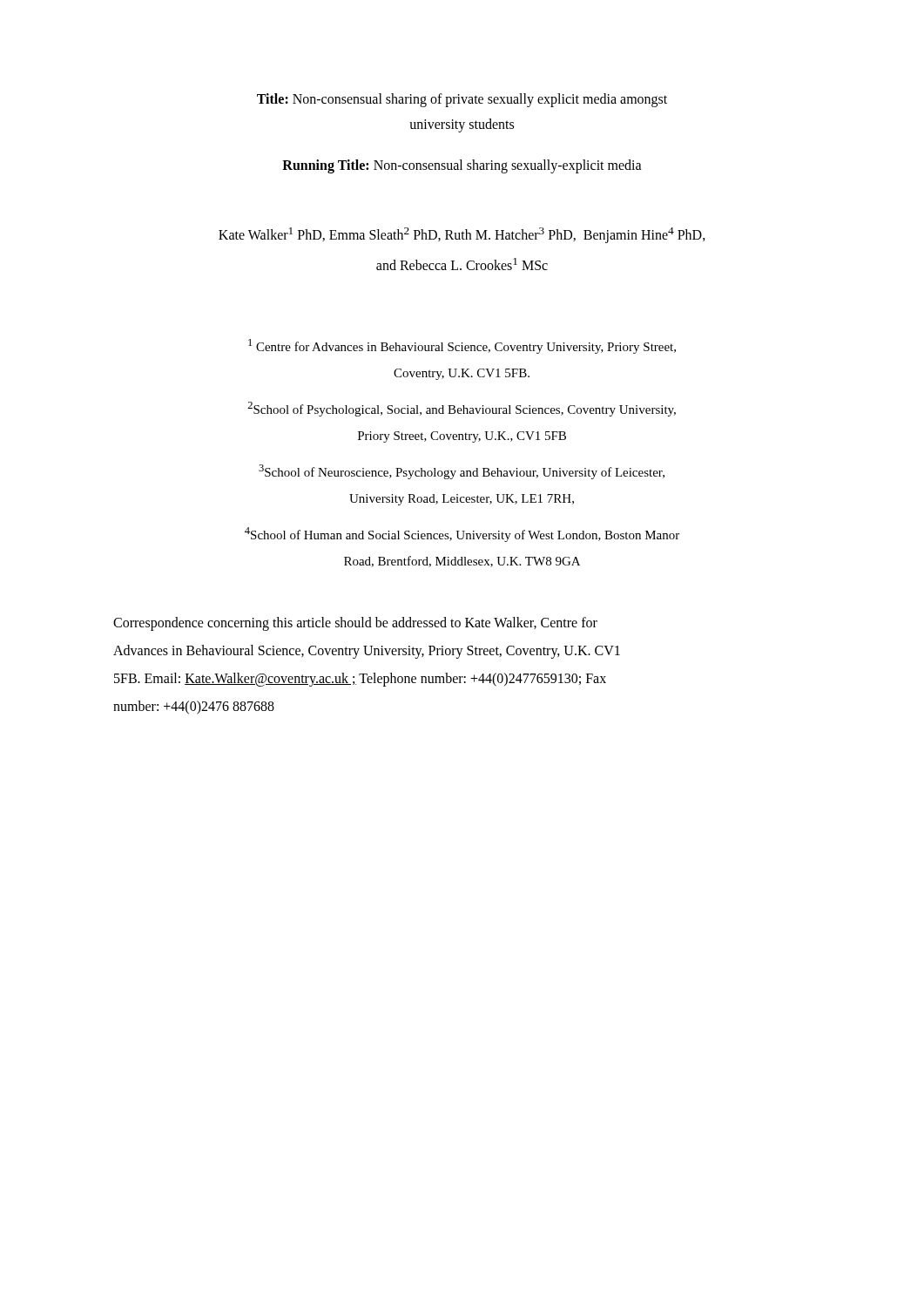Locate the passage starting "Running Title: Non-consensual"

point(462,165)
